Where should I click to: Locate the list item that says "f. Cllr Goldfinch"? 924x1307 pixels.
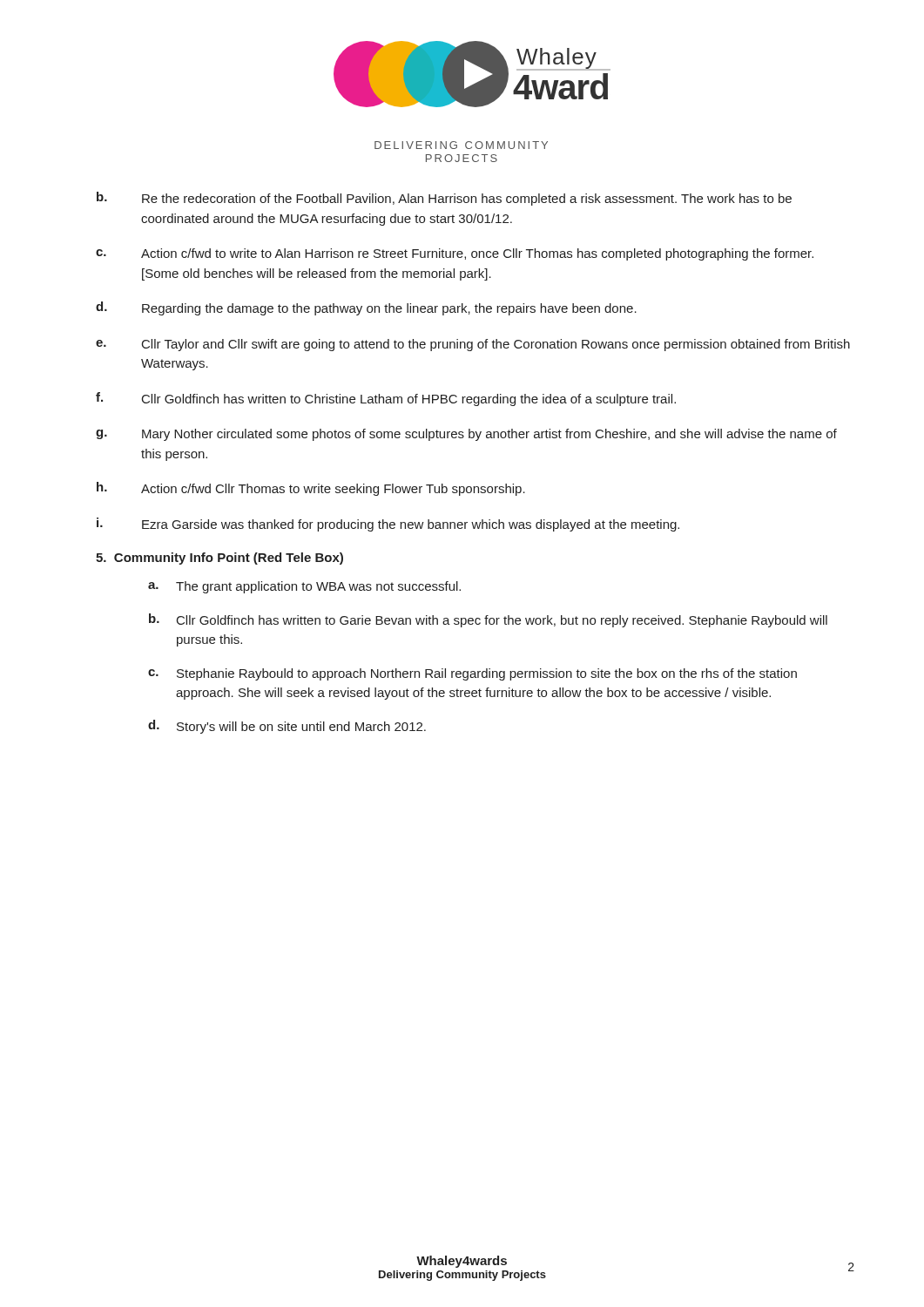pos(475,399)
